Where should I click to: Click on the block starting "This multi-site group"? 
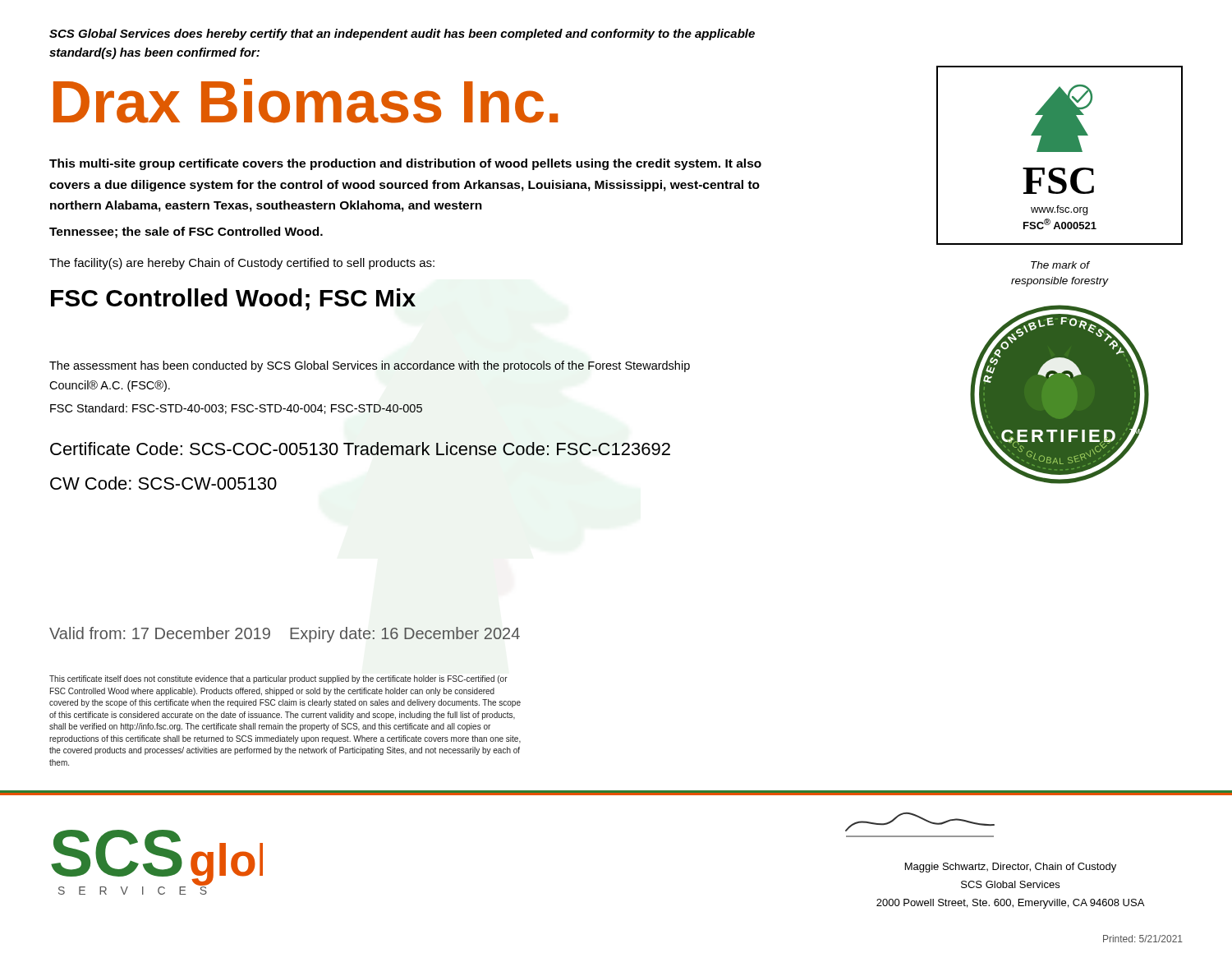tap(405, 184)
